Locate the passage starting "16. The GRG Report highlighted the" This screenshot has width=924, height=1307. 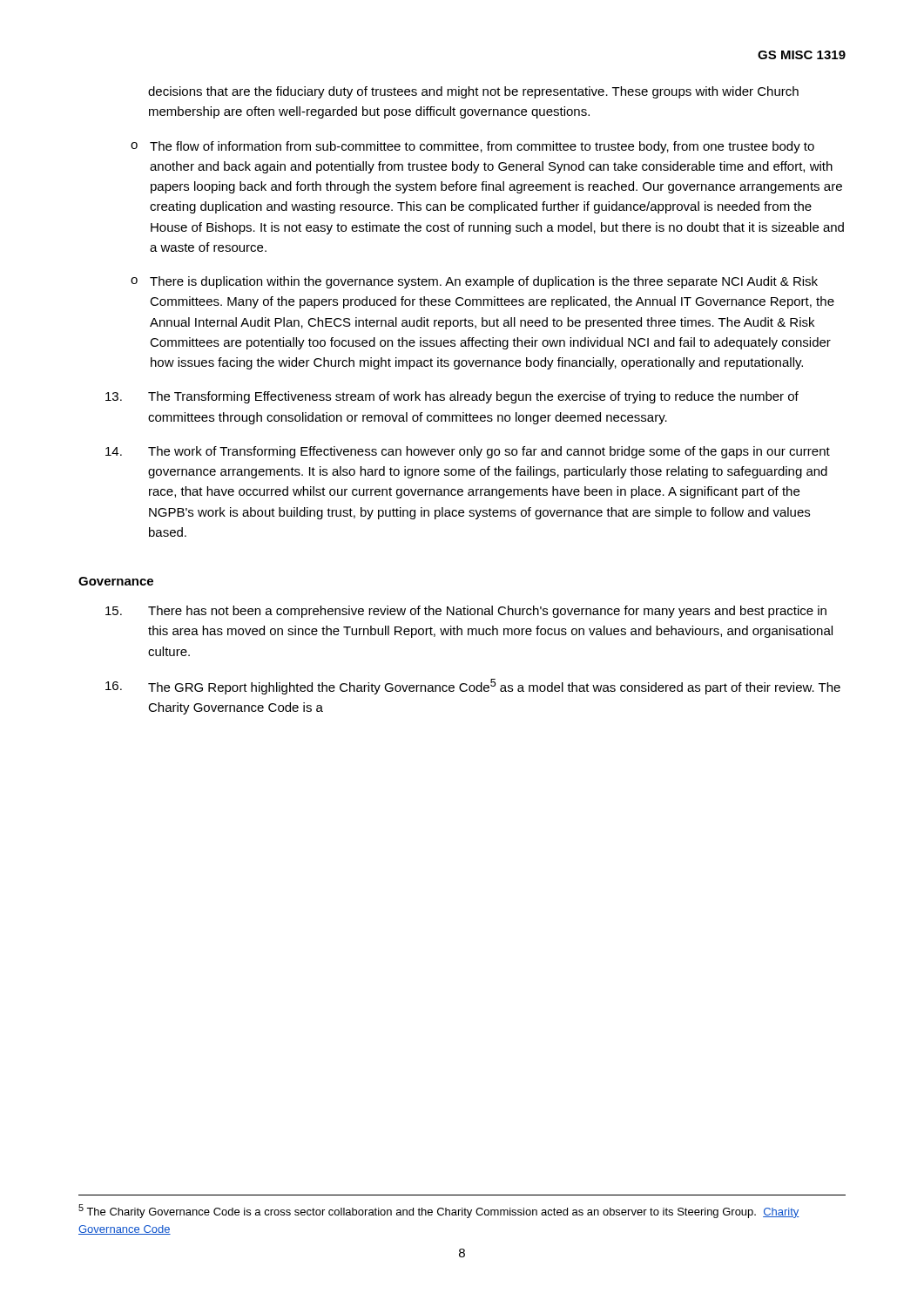[x=475, y=696]
